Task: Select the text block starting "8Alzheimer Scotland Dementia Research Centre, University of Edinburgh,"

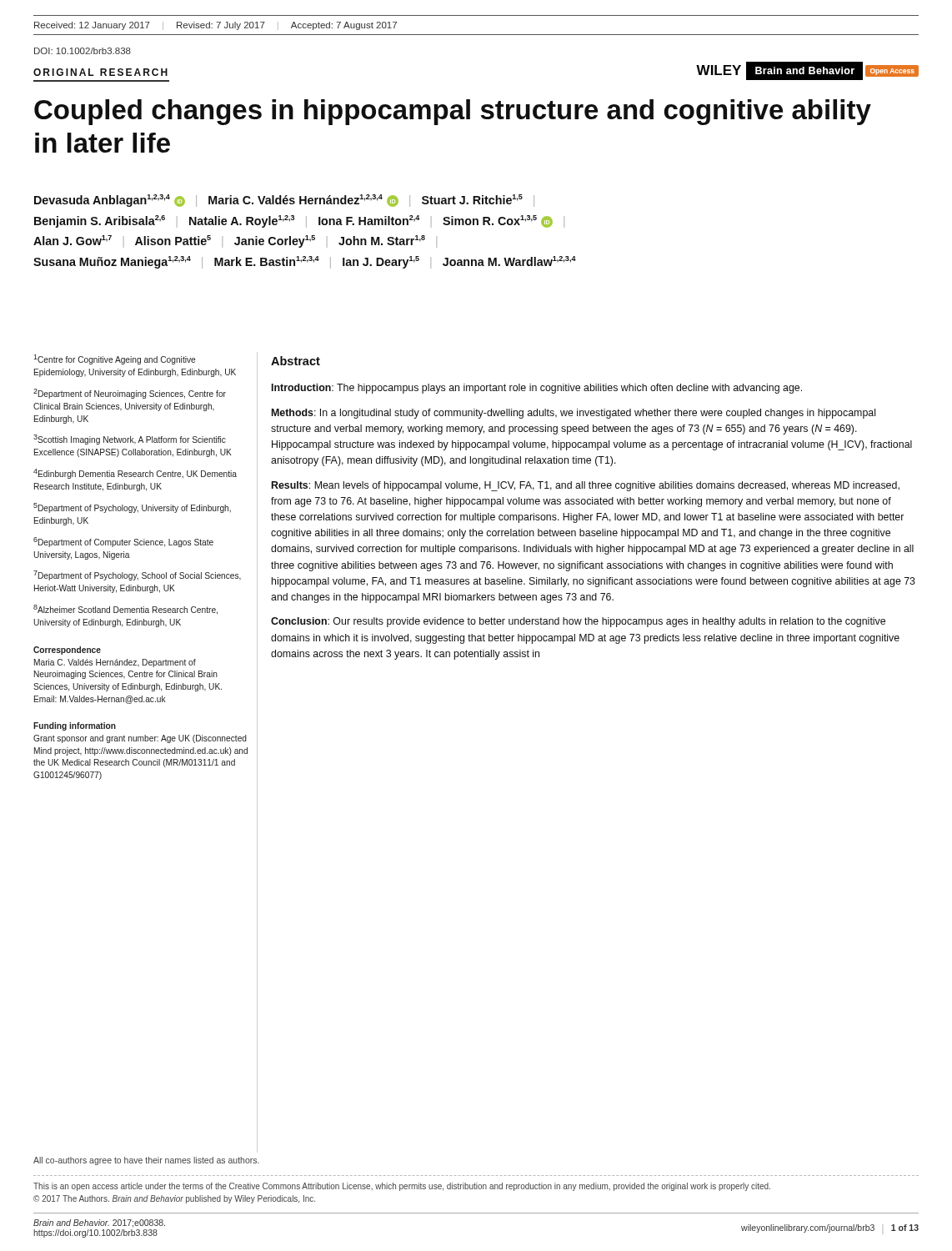Action: tap(126, 615)
